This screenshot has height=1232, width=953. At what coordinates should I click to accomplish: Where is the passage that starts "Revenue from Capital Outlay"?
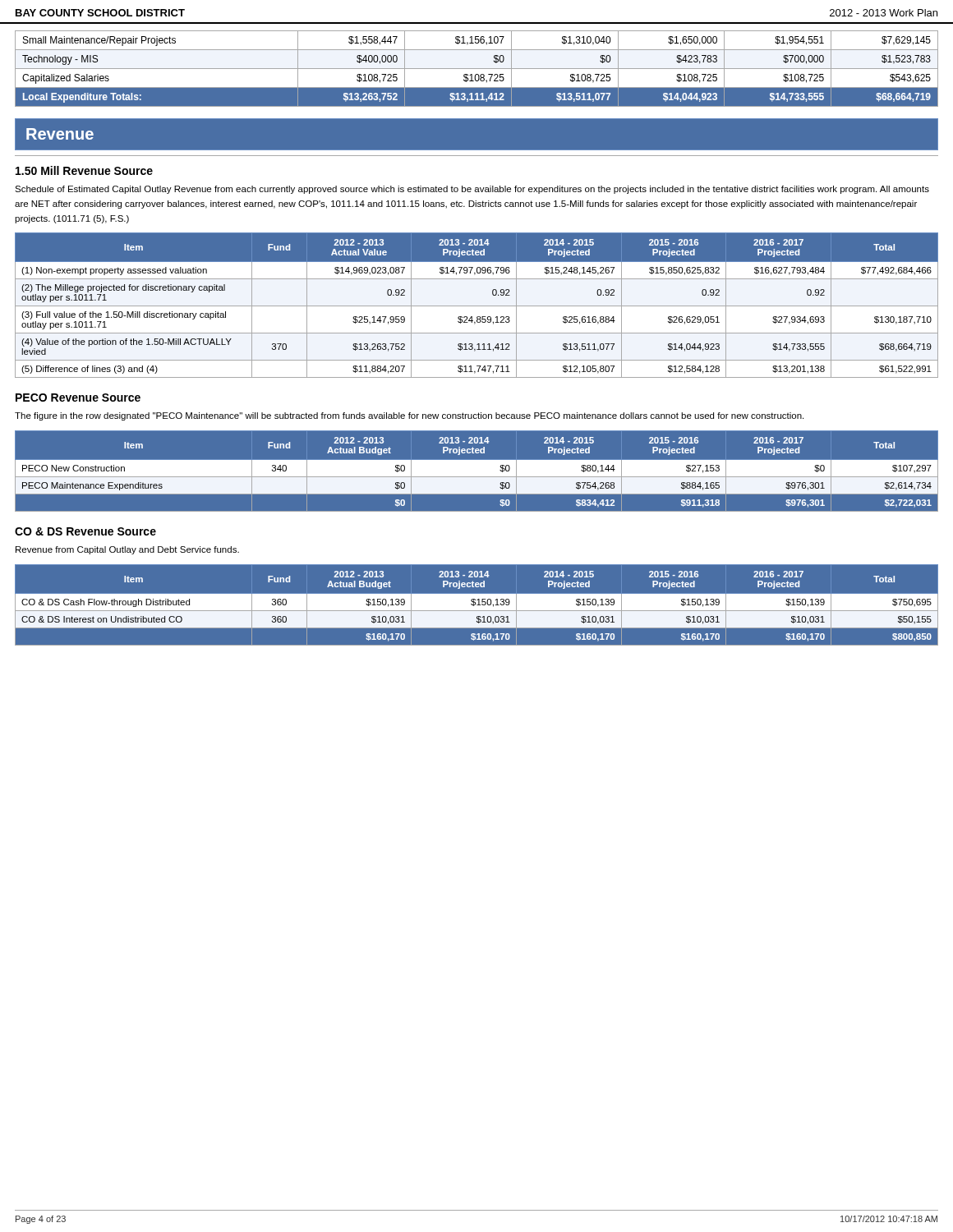(x=127, y=550)
